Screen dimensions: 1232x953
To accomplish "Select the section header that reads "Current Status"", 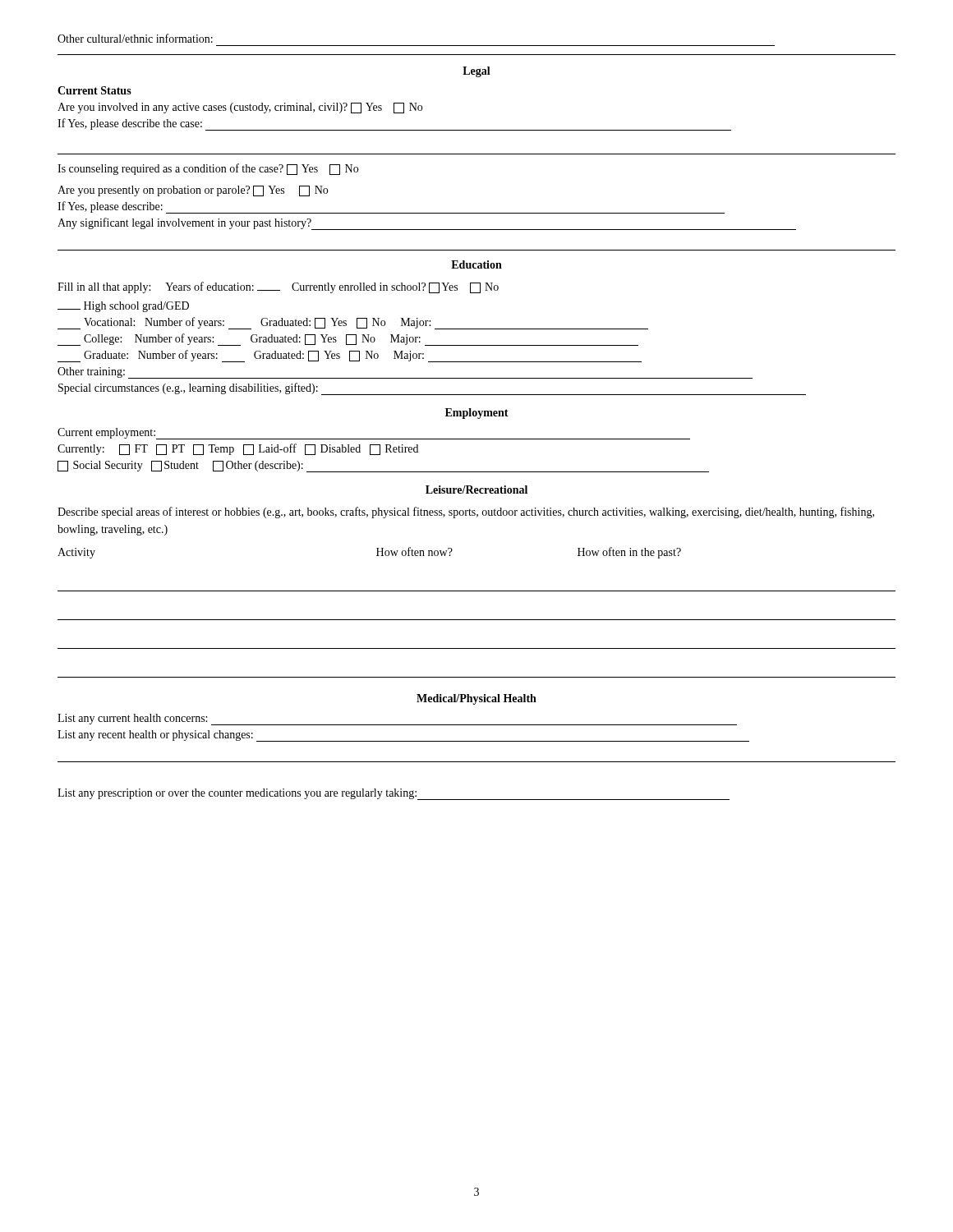I will (x=94, y=91).
